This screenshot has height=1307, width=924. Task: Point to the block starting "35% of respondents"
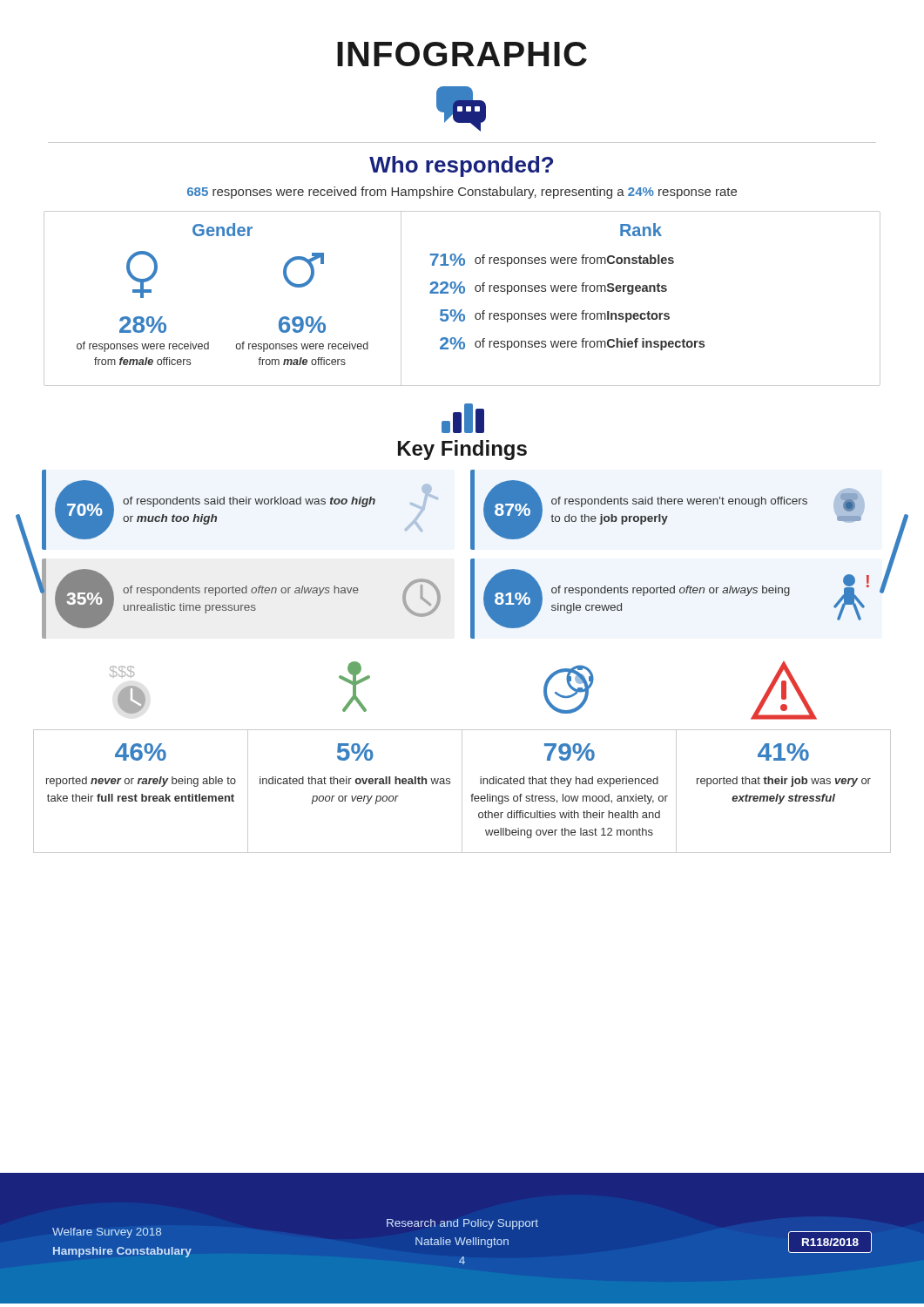[249, 599]
